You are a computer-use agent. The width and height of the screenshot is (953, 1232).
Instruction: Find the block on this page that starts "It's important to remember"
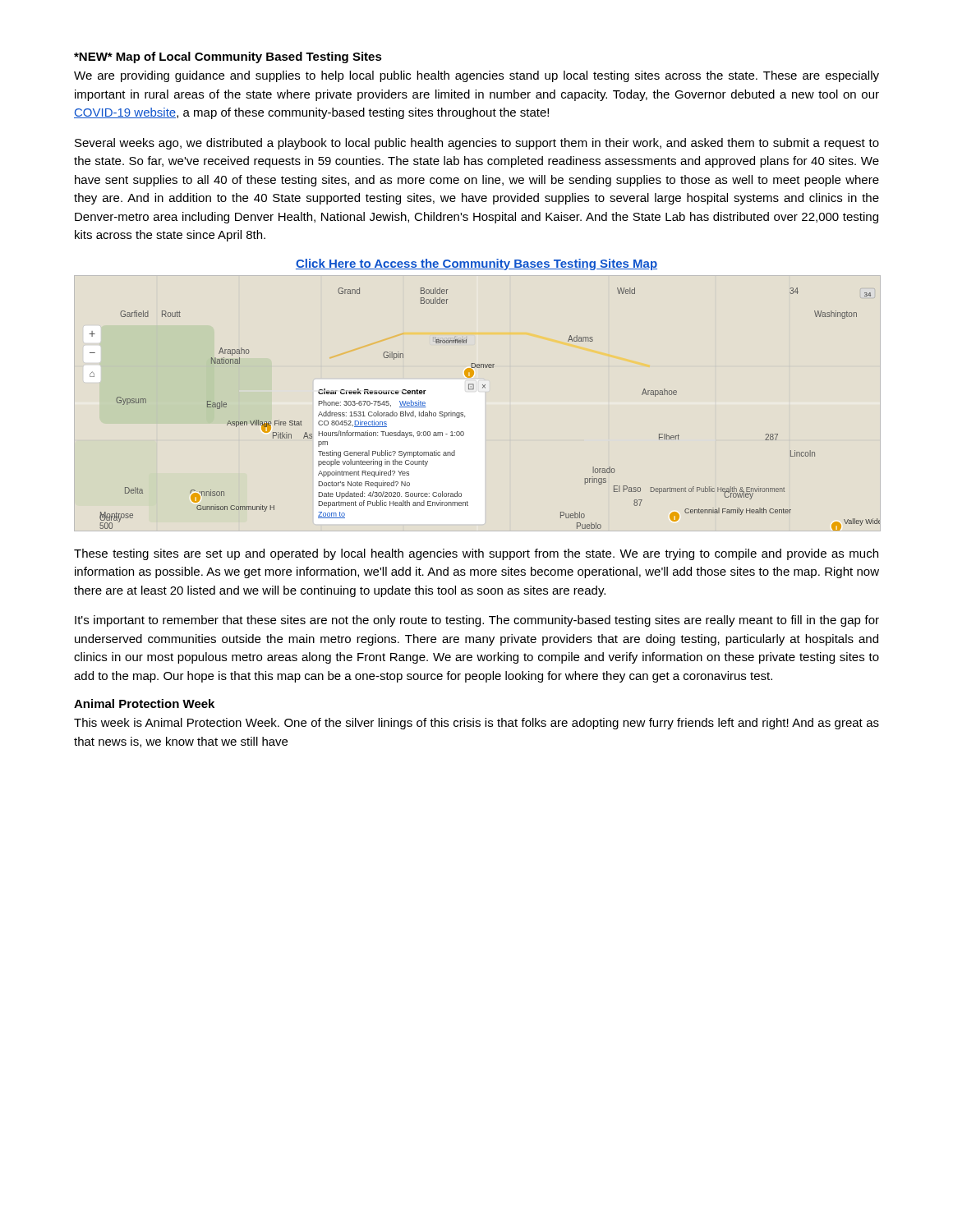click(476, 647)
